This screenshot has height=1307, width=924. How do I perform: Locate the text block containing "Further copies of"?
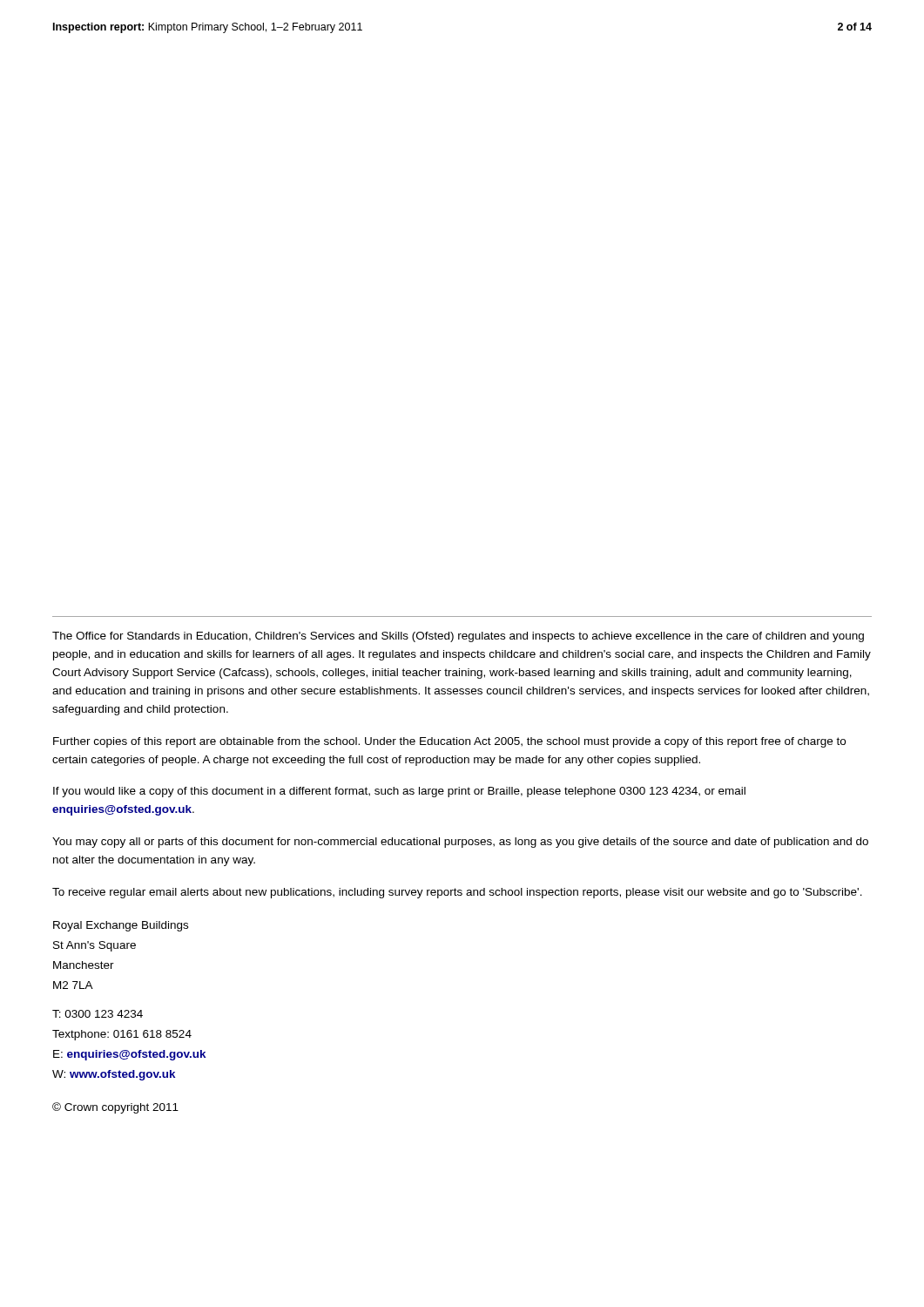click(449, 750)
